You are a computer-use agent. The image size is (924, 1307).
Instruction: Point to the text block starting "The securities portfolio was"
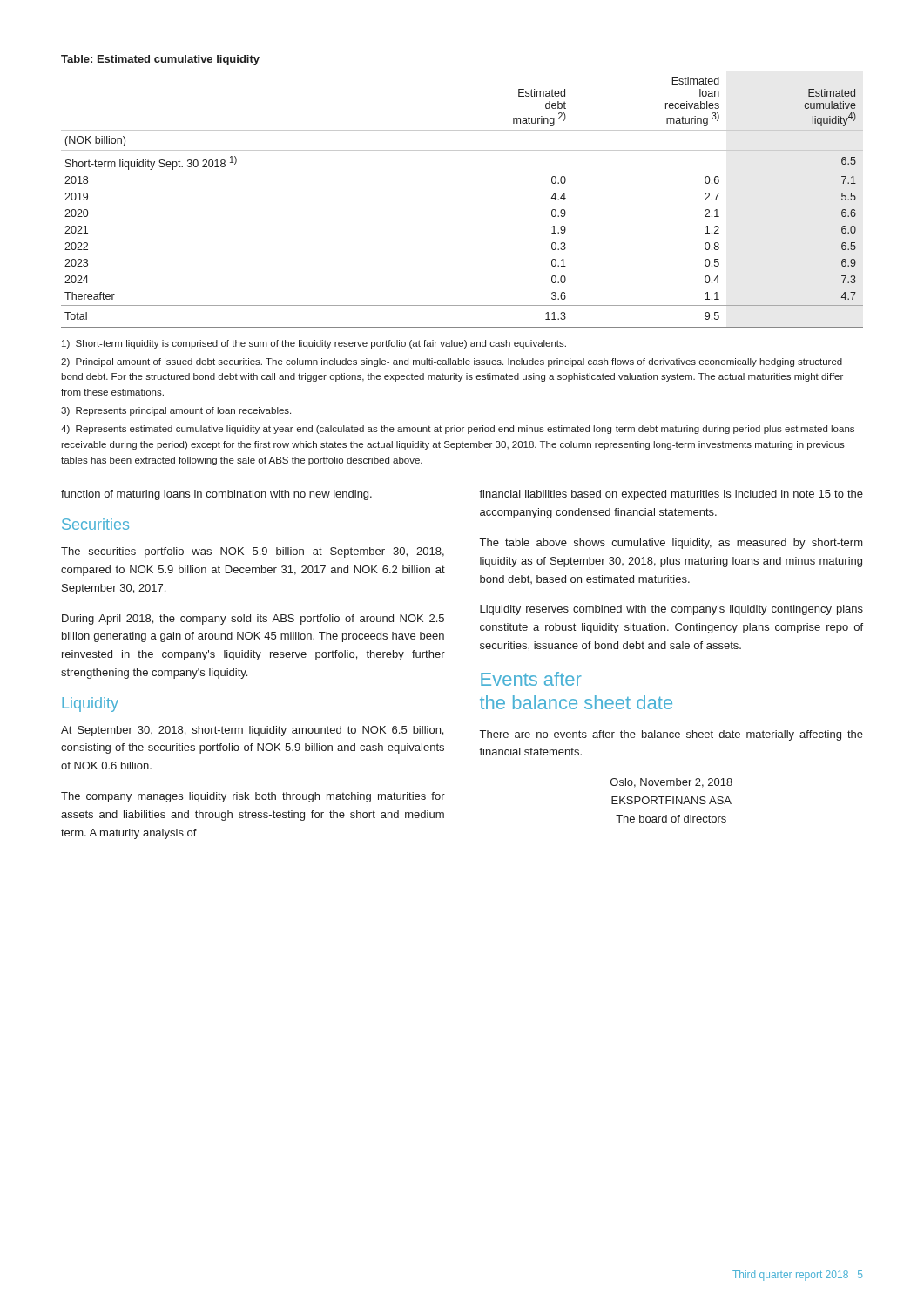click(253, 570)
